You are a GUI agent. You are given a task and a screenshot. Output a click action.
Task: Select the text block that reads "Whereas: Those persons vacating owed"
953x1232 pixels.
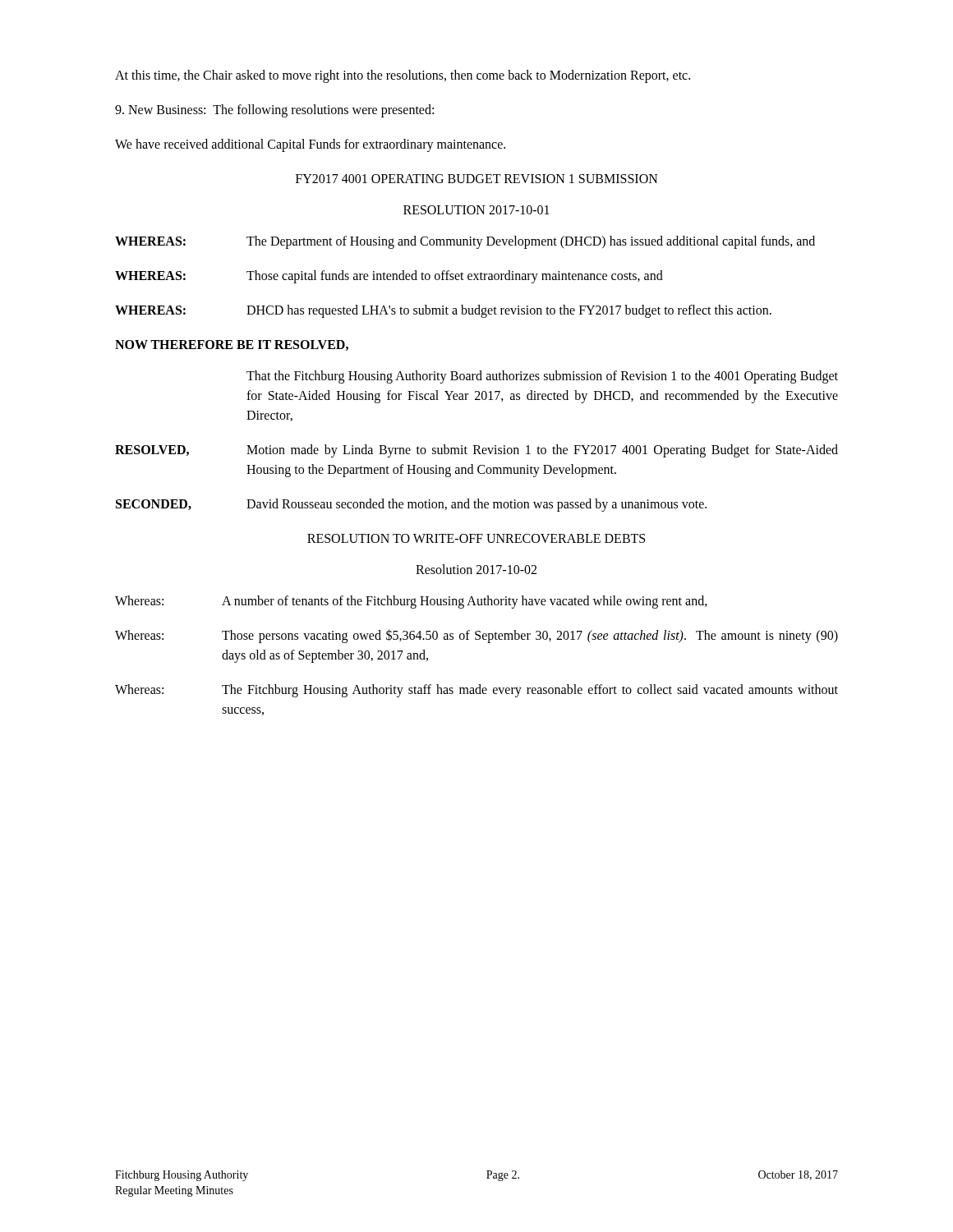pos(476,646)
